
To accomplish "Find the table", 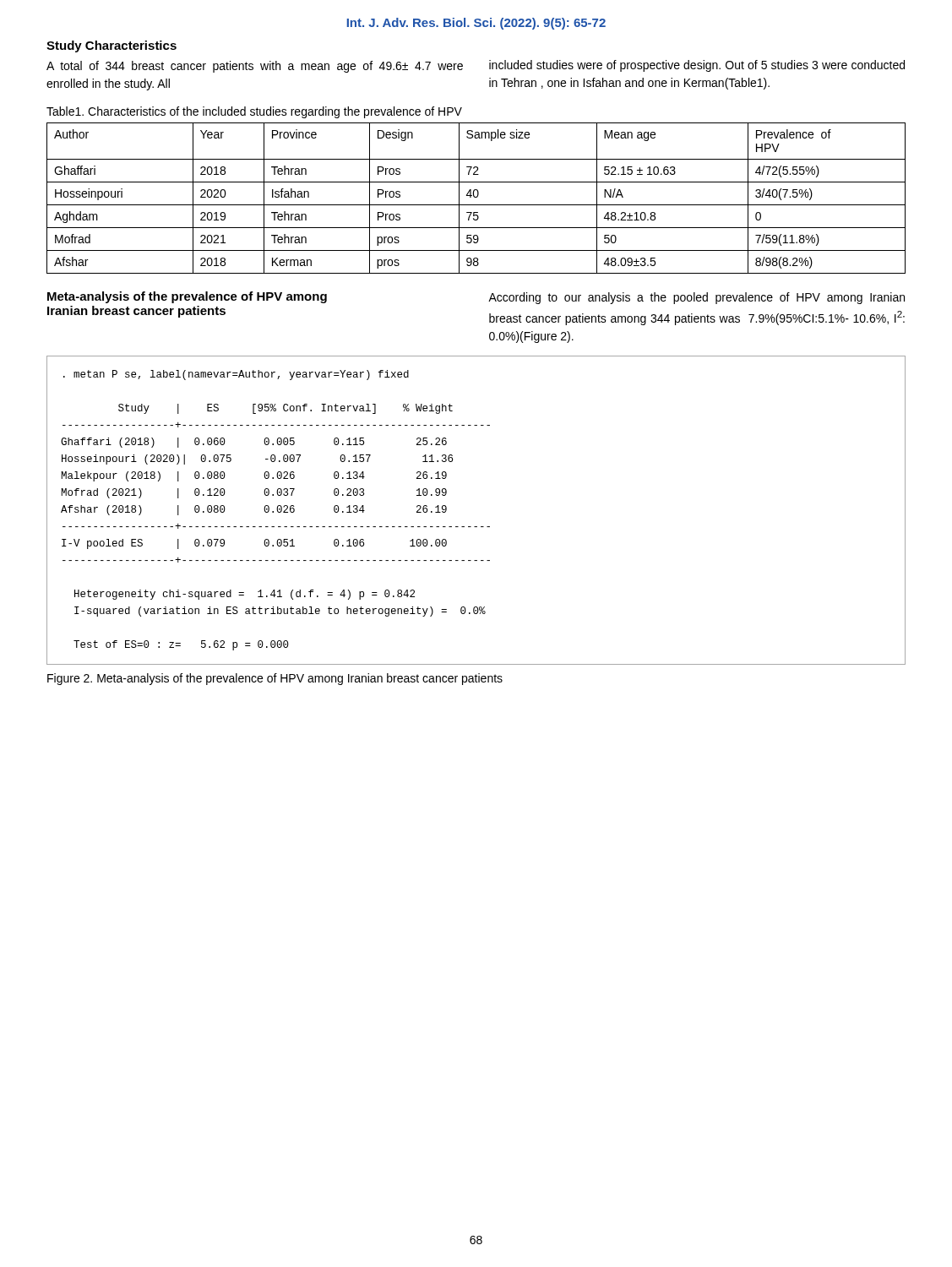I will 476,198.
